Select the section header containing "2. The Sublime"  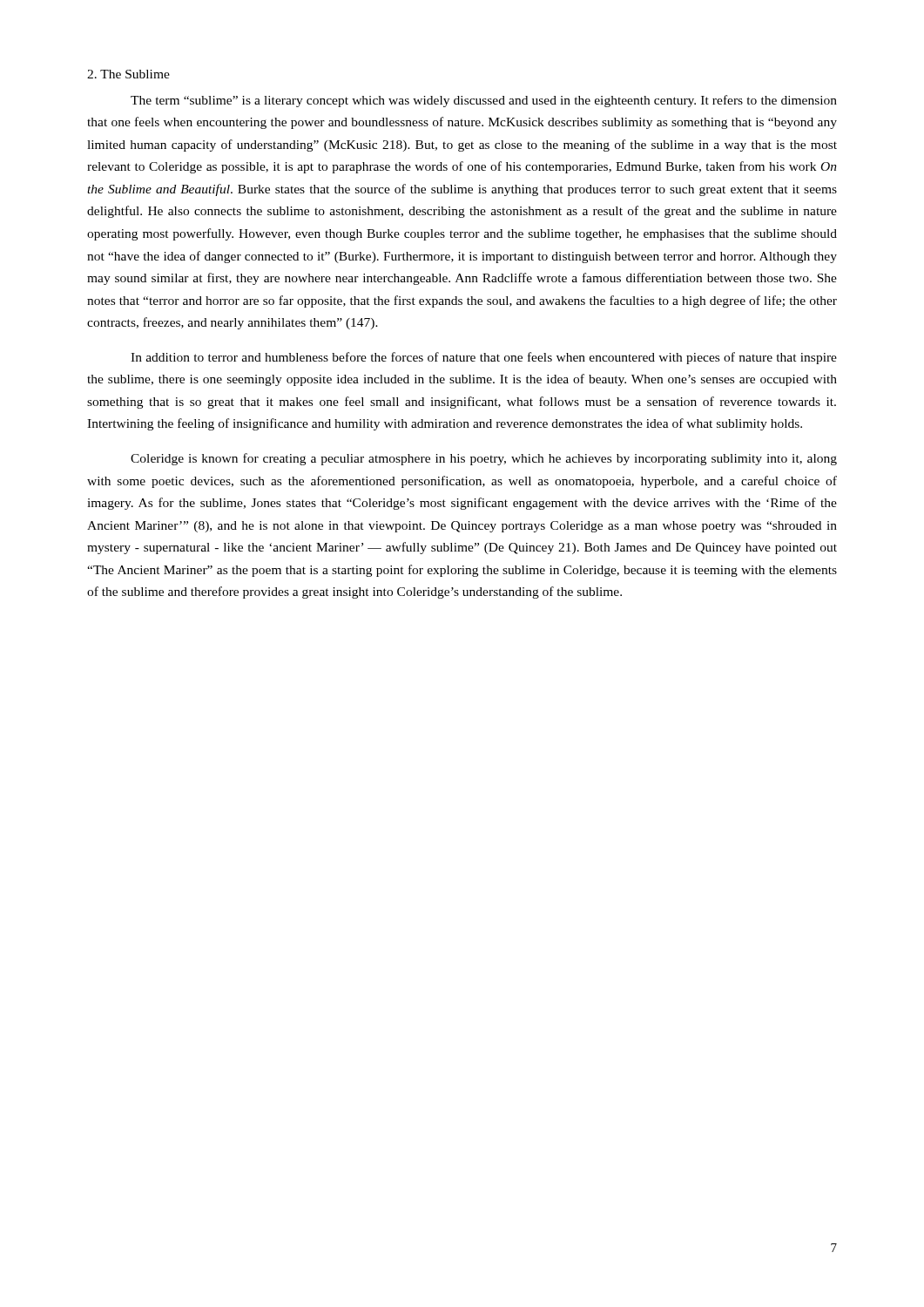point(128,74)
